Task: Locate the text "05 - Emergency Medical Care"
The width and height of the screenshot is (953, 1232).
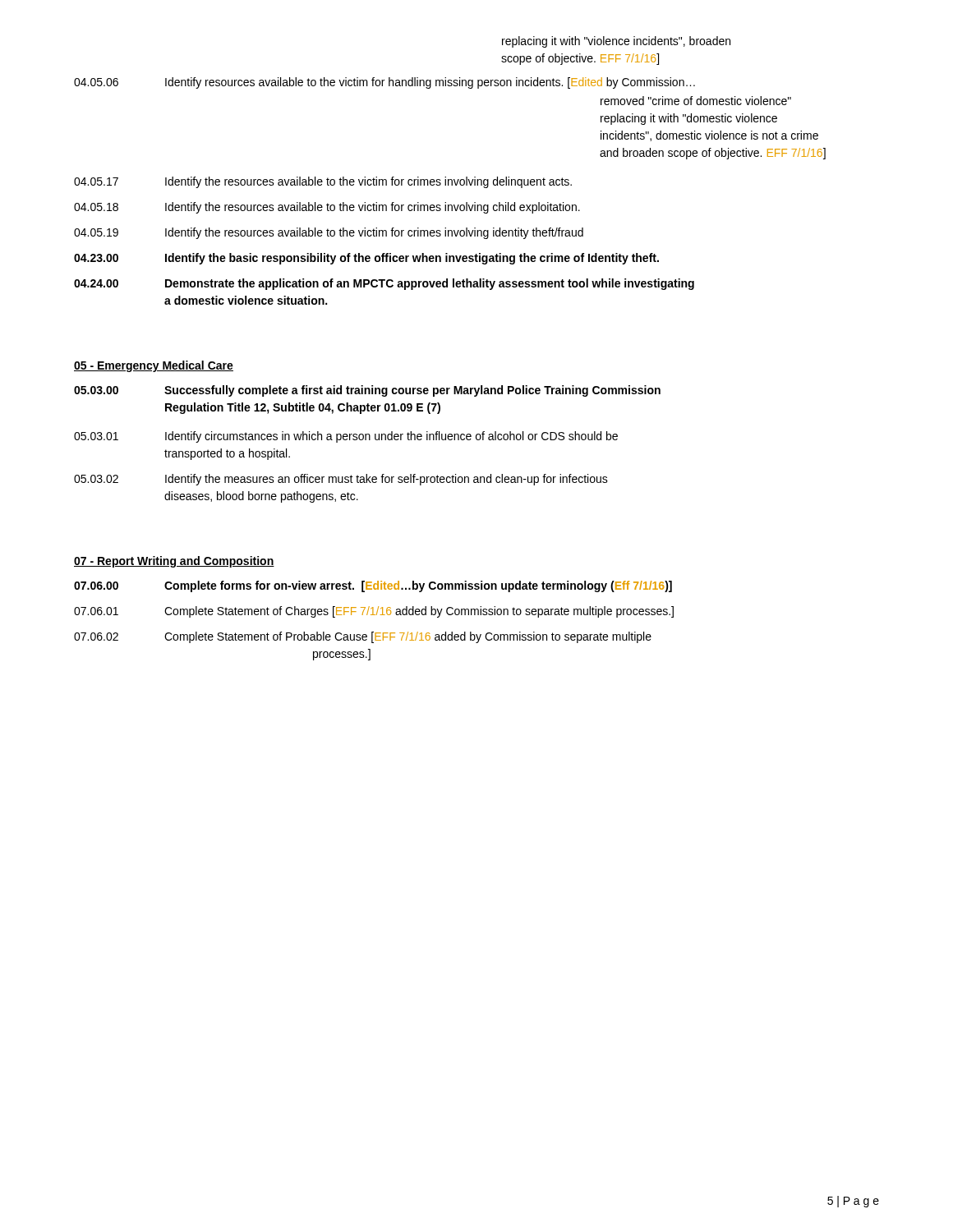Action: tap(154, 365)
